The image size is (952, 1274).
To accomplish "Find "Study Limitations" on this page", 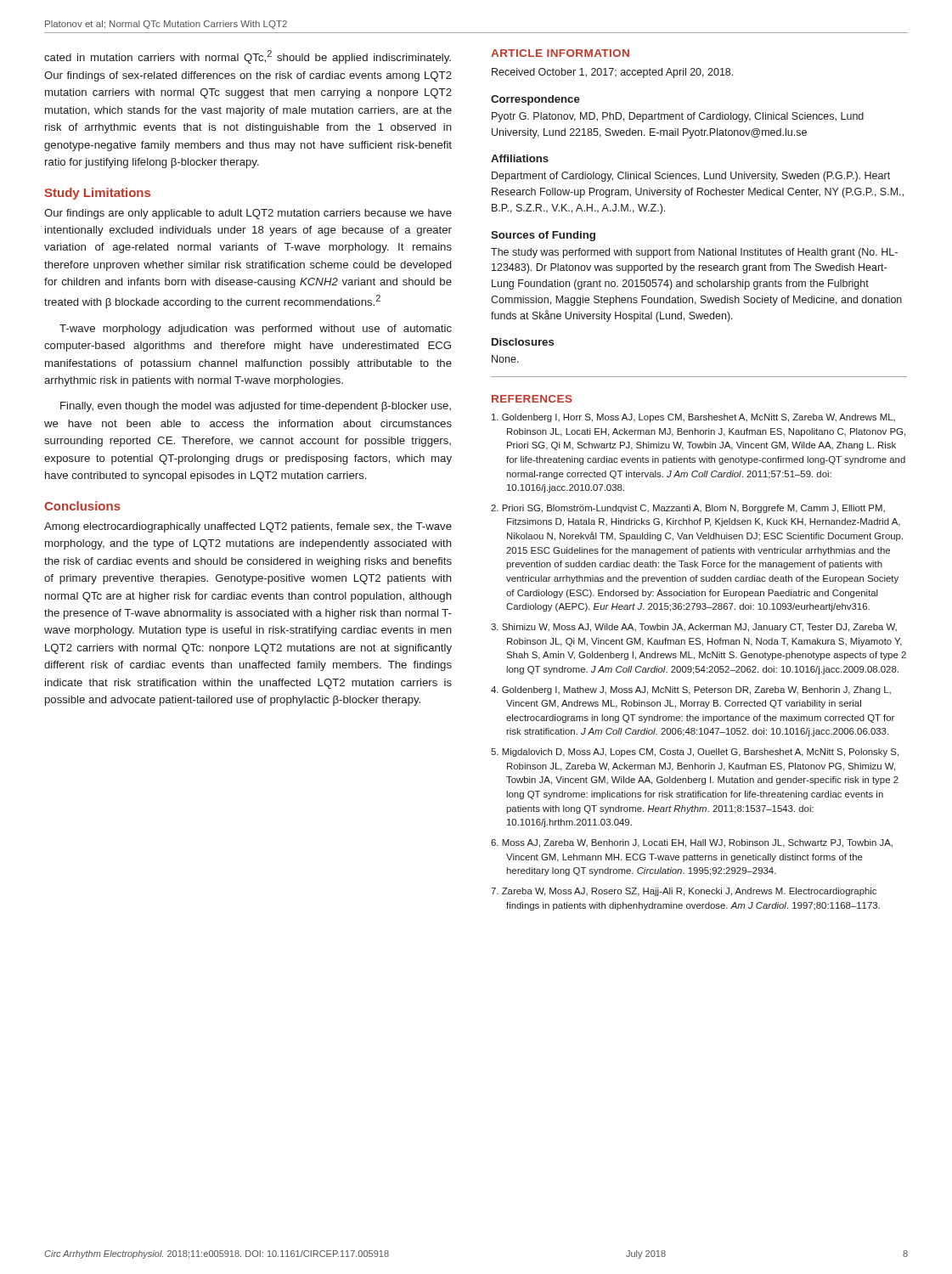I will point(98,192).
